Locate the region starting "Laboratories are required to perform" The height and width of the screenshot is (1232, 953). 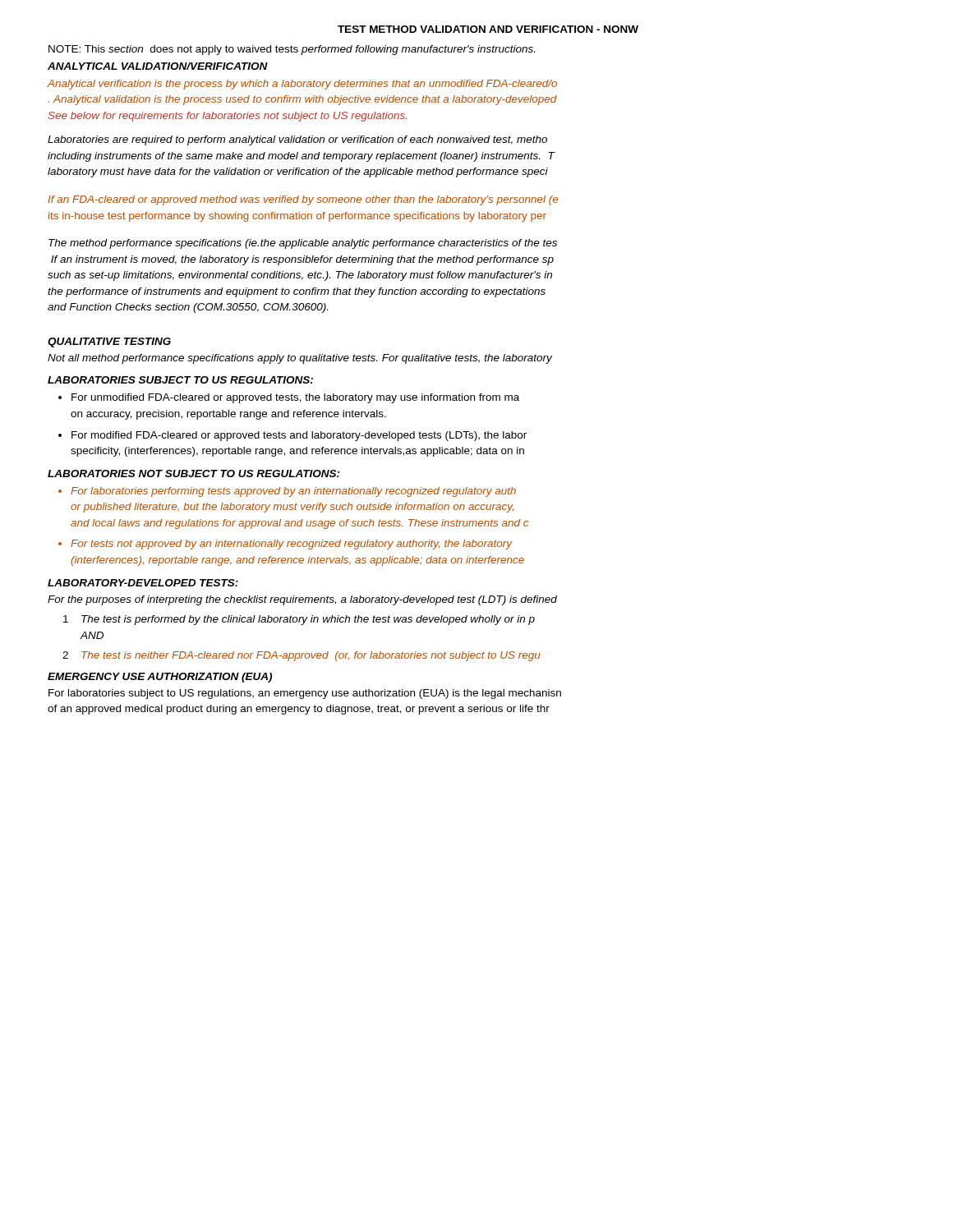coord(301,155)
